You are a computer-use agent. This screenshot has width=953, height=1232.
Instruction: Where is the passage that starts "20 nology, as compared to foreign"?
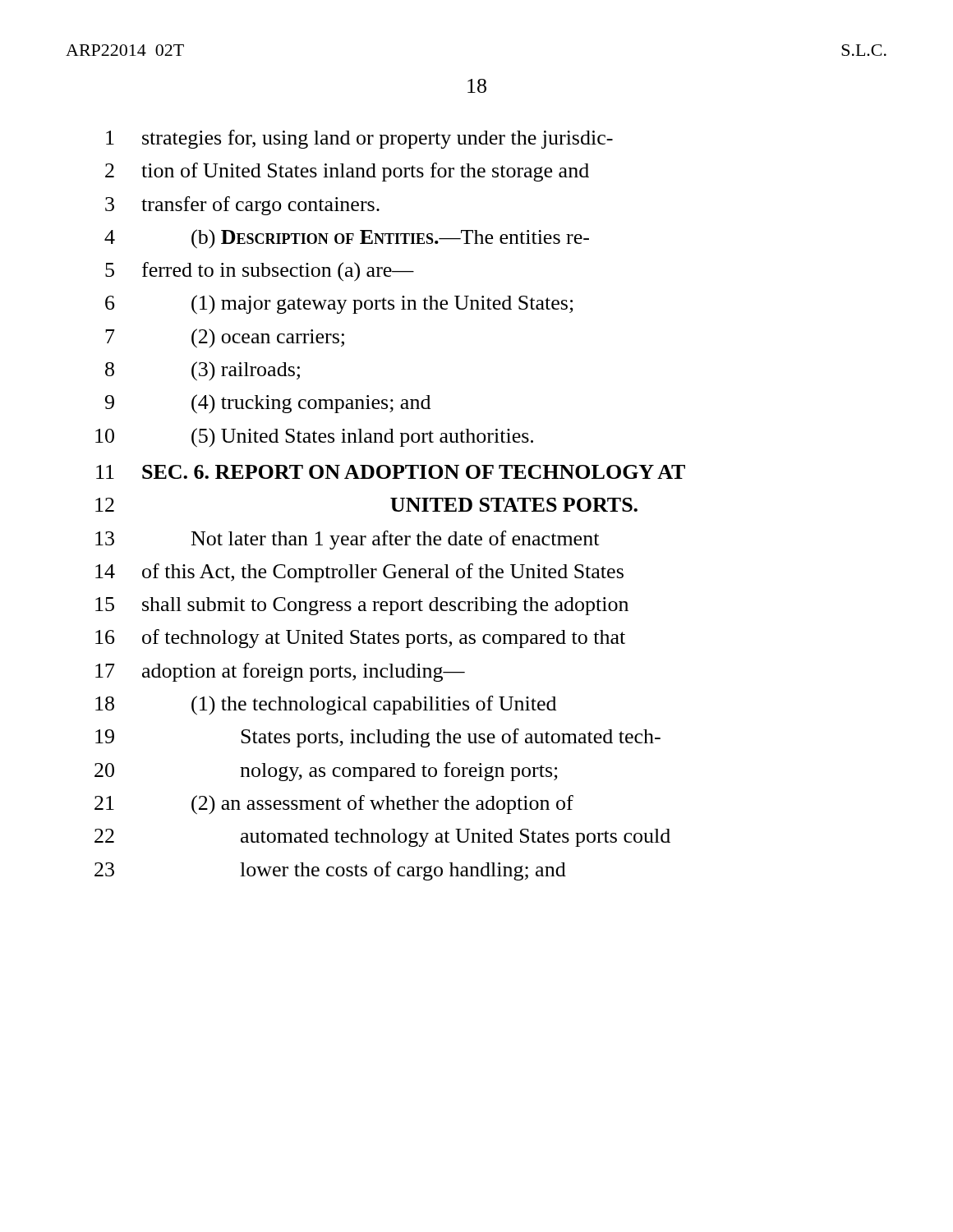coord(476,770)
